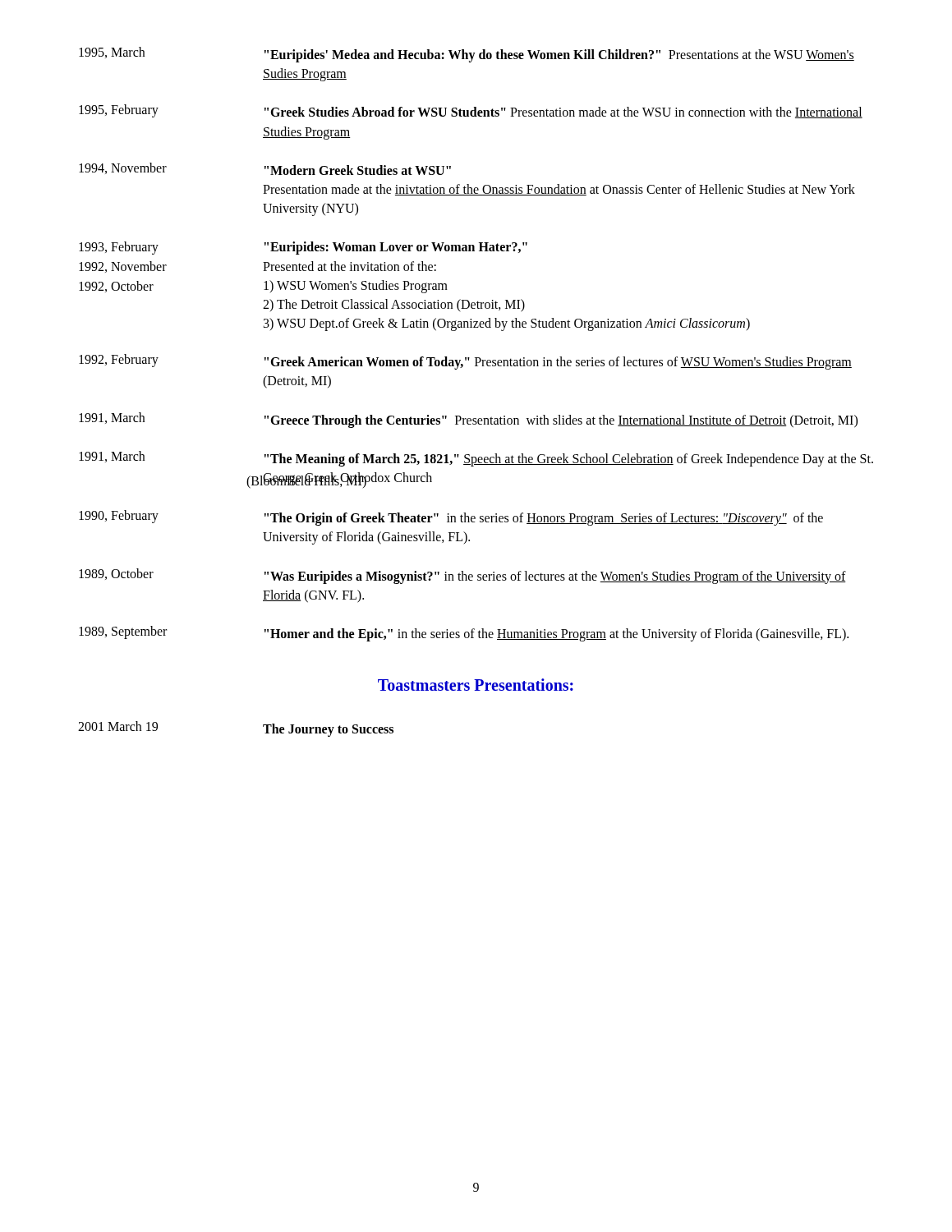Select the element starting "1994, November "Modern Greek Studies at WSU" Presentation"
The height and width of the screenshot is (1232, 952).
click(476, 189)
